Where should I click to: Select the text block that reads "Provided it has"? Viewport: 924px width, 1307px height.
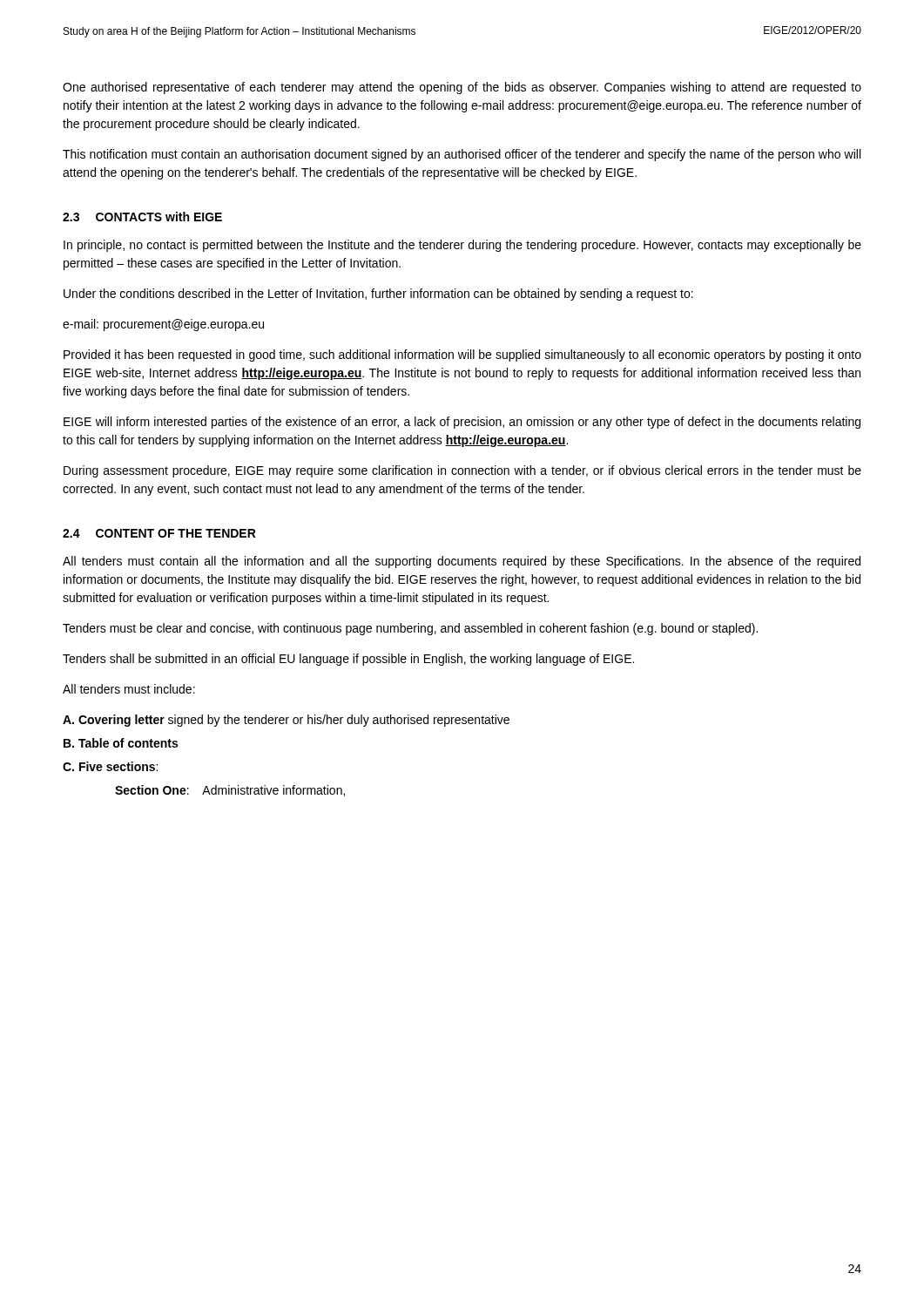coord(462,373)
